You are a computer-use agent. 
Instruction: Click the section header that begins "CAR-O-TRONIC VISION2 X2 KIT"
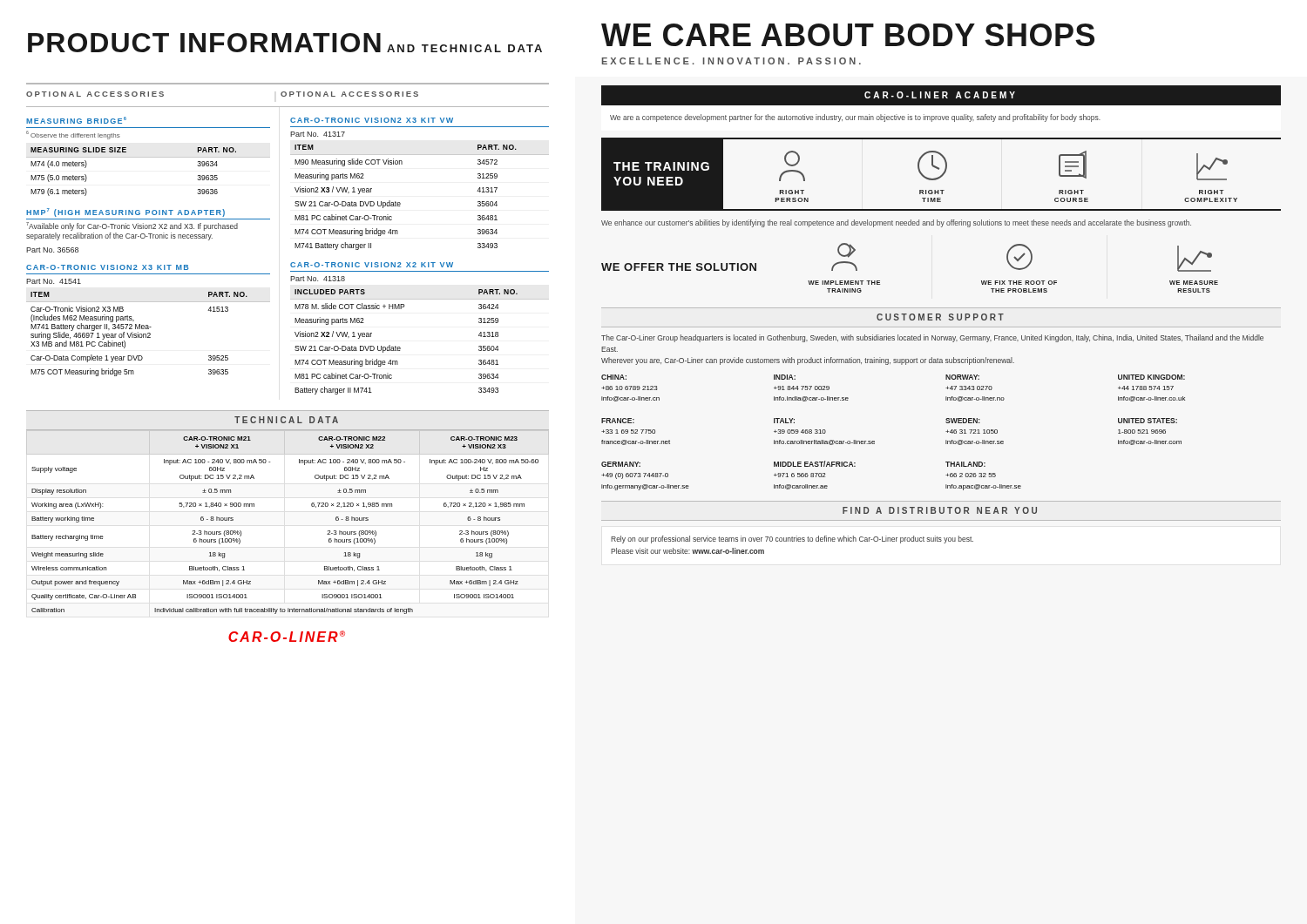pos(420,266)
